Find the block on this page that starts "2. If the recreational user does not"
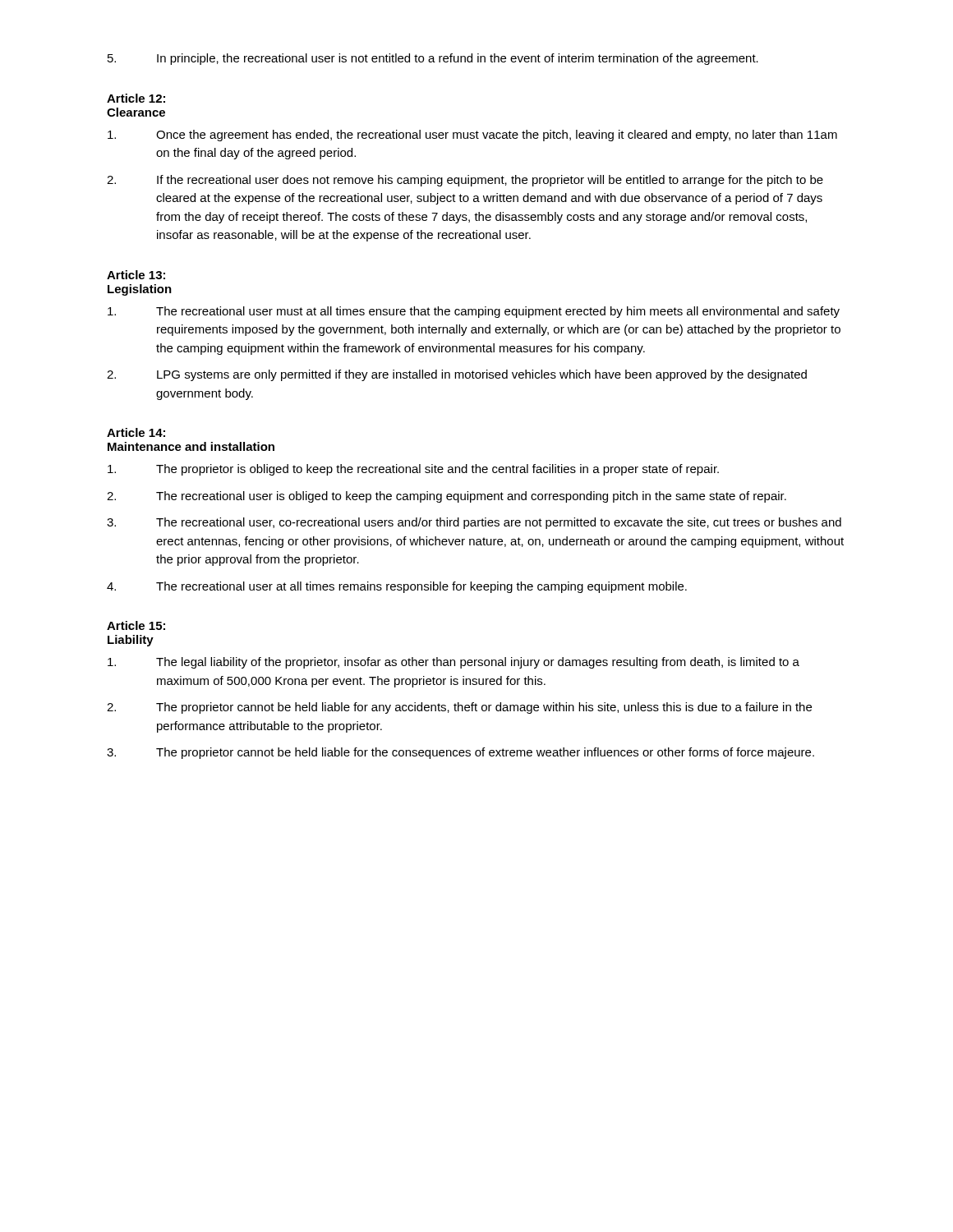 click(x=476, y=207)
